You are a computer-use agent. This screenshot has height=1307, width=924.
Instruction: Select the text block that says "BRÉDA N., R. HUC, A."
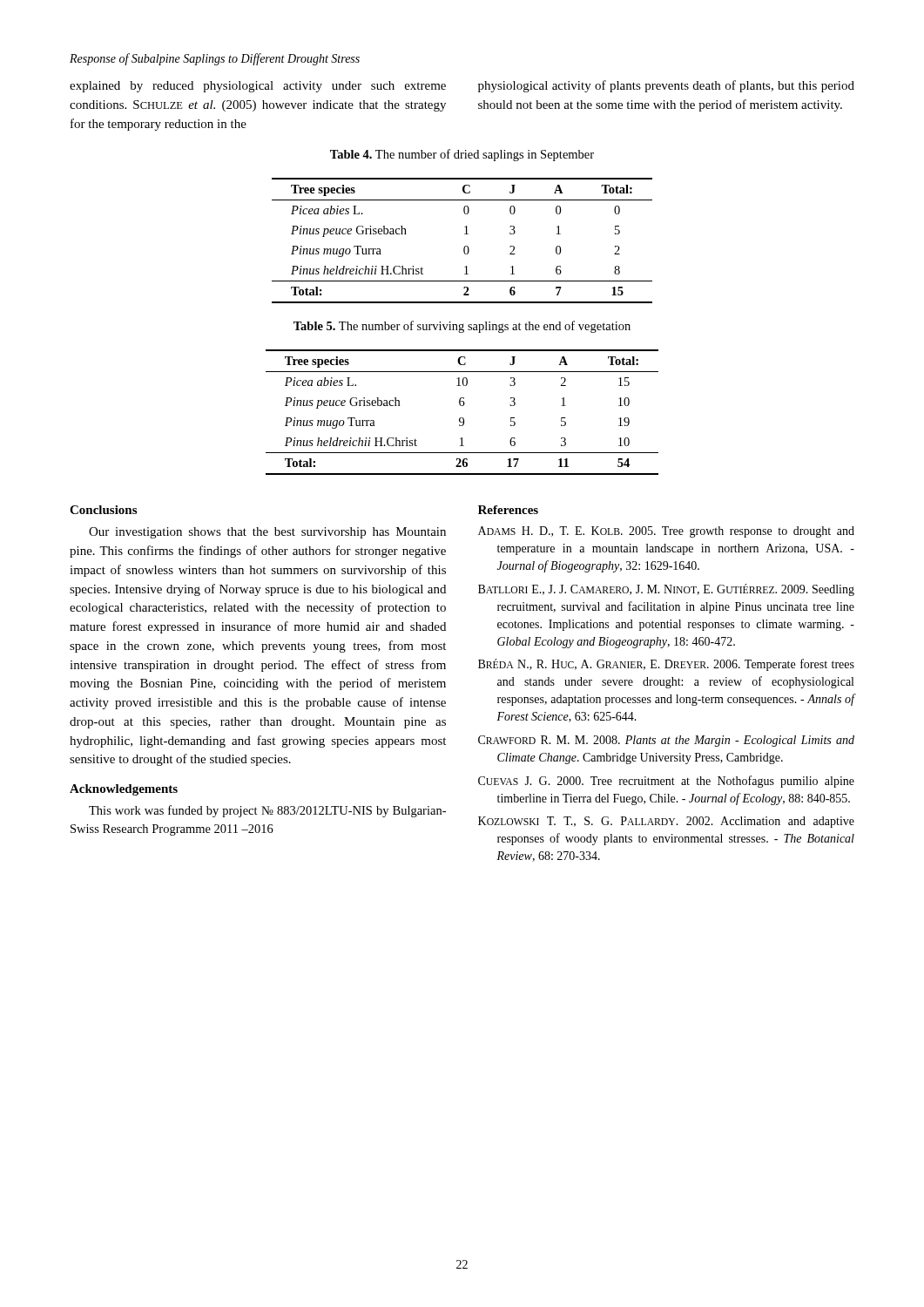click(666, 691)
